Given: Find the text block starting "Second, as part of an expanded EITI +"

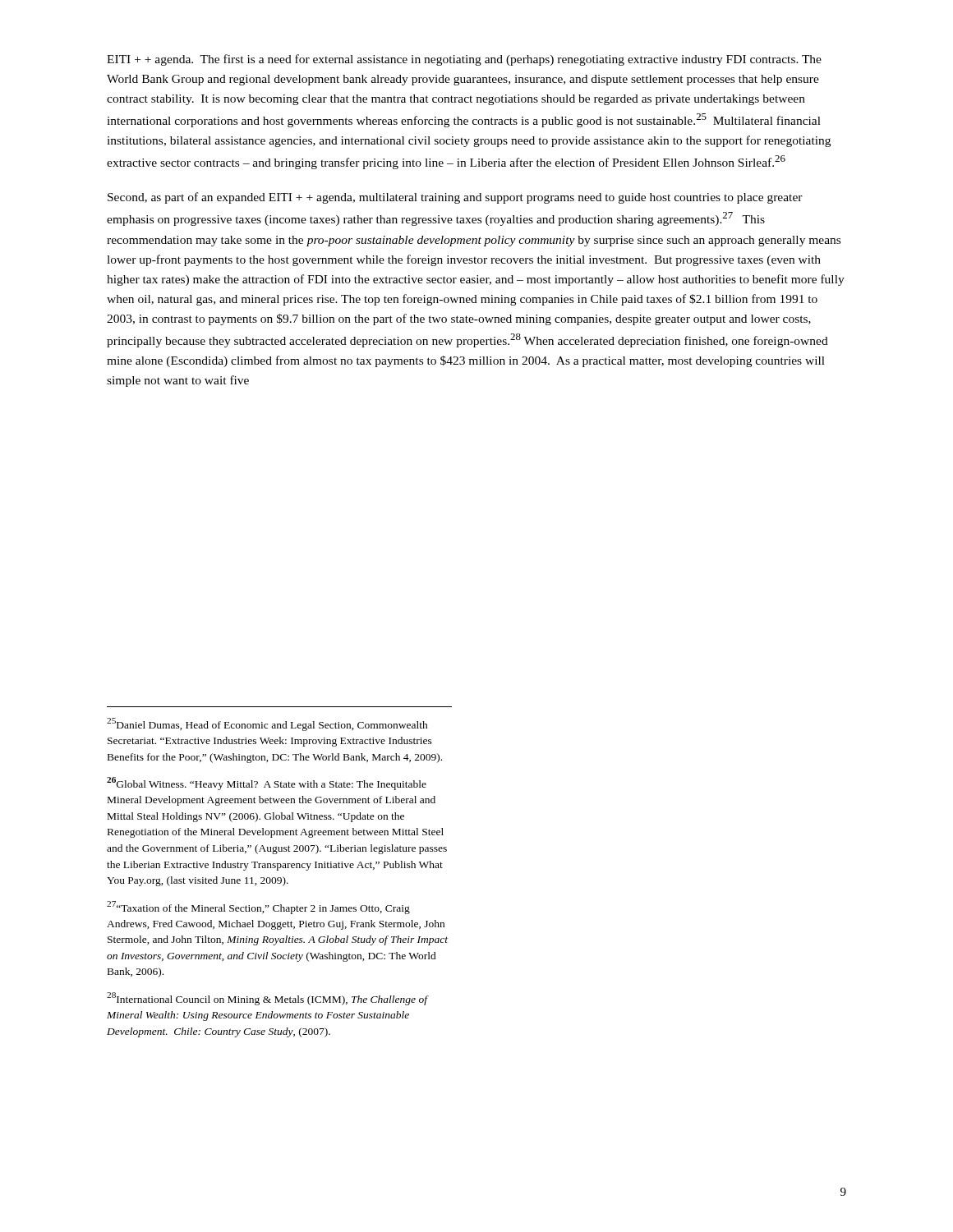Looking at the screenshot, I should [476, 288].
